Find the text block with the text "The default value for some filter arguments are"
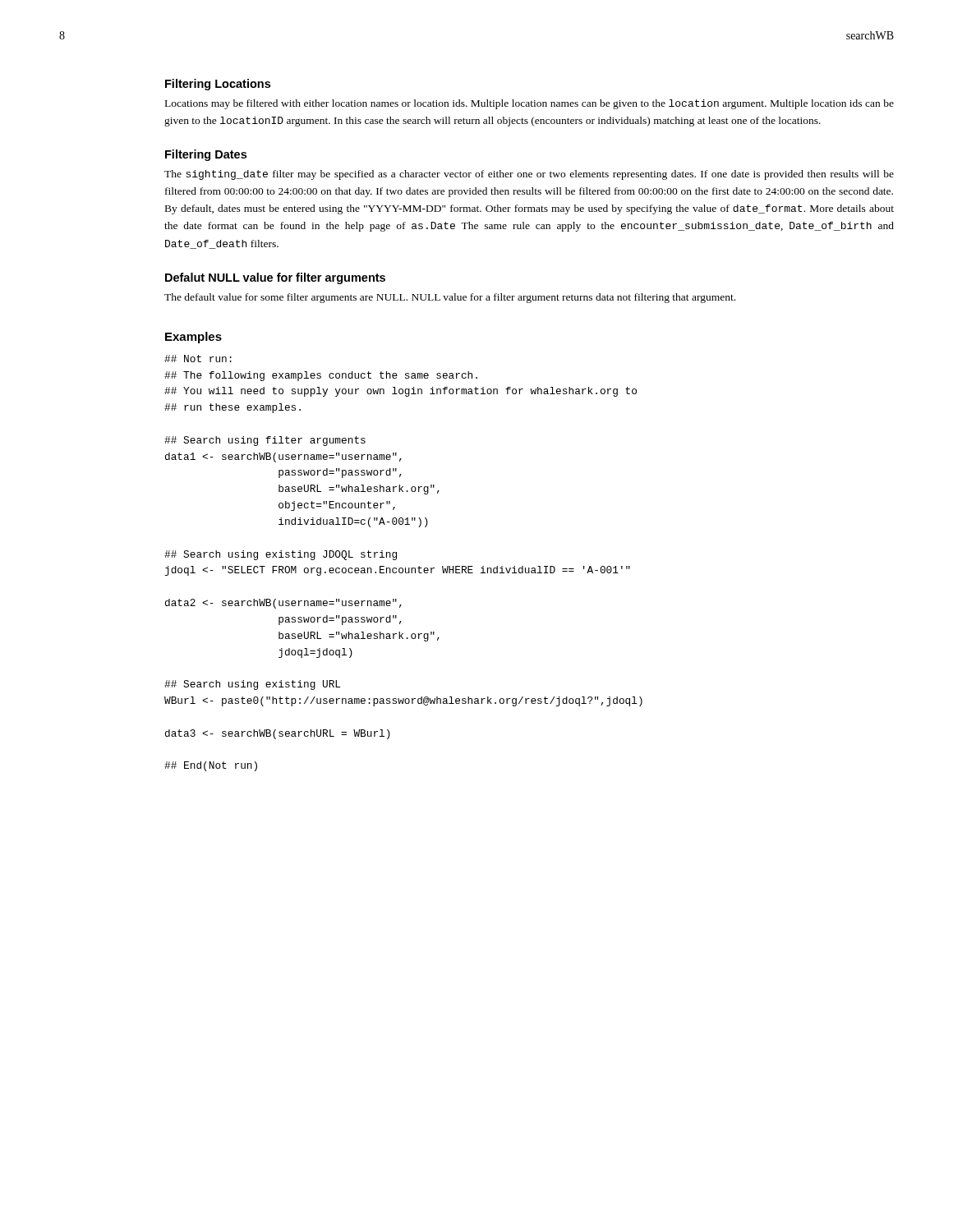Image resolution: width=953 pixels, height=1232 pixels. point(450,297)
